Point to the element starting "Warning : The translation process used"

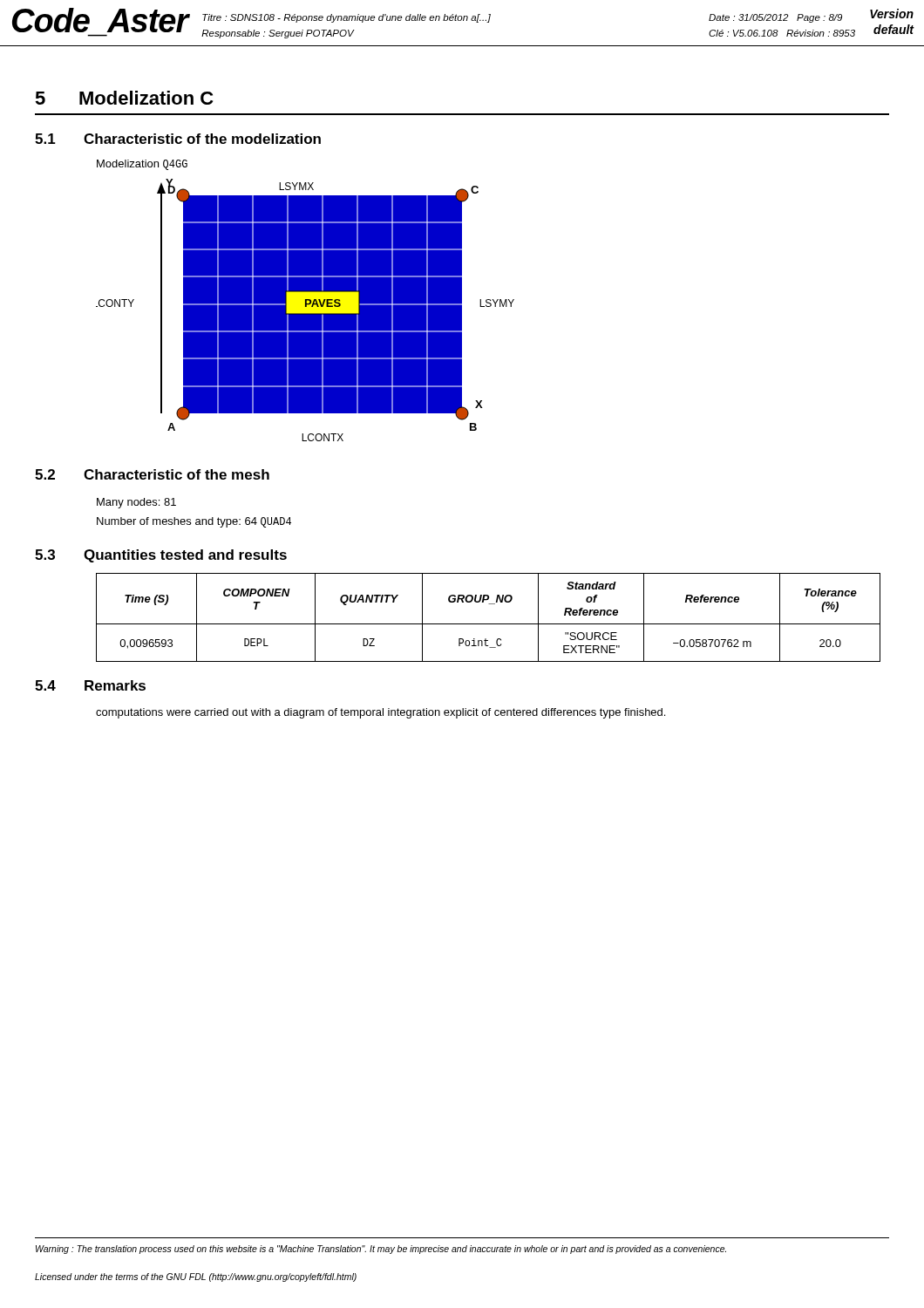[381, 1249]
